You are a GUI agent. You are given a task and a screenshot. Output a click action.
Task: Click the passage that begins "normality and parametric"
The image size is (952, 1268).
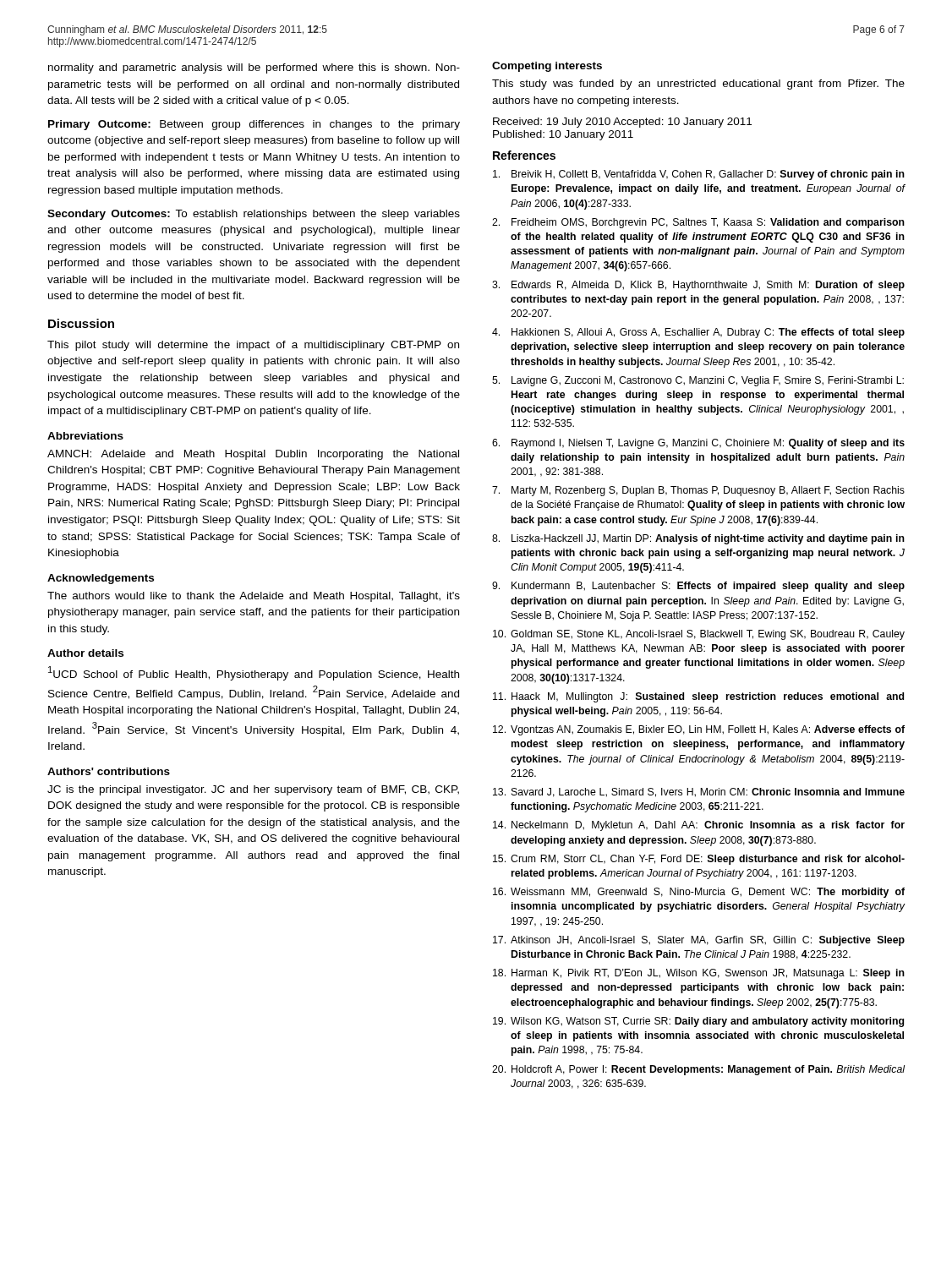(x=254, y=182)
